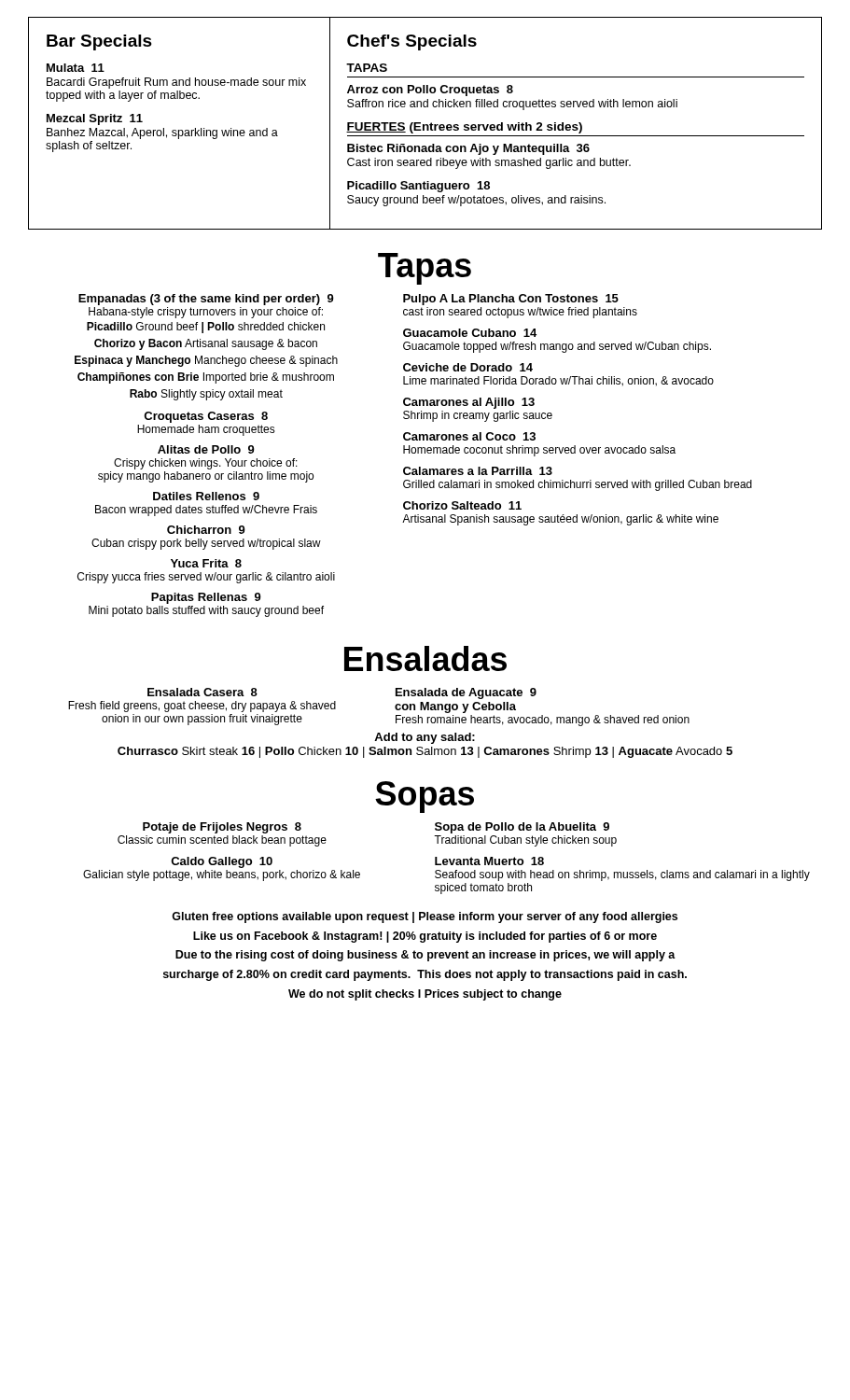Navigate to the text block starting "Potaje de Frijoles Negros 8 Classic cumin scented"

(x=222, y=833)
